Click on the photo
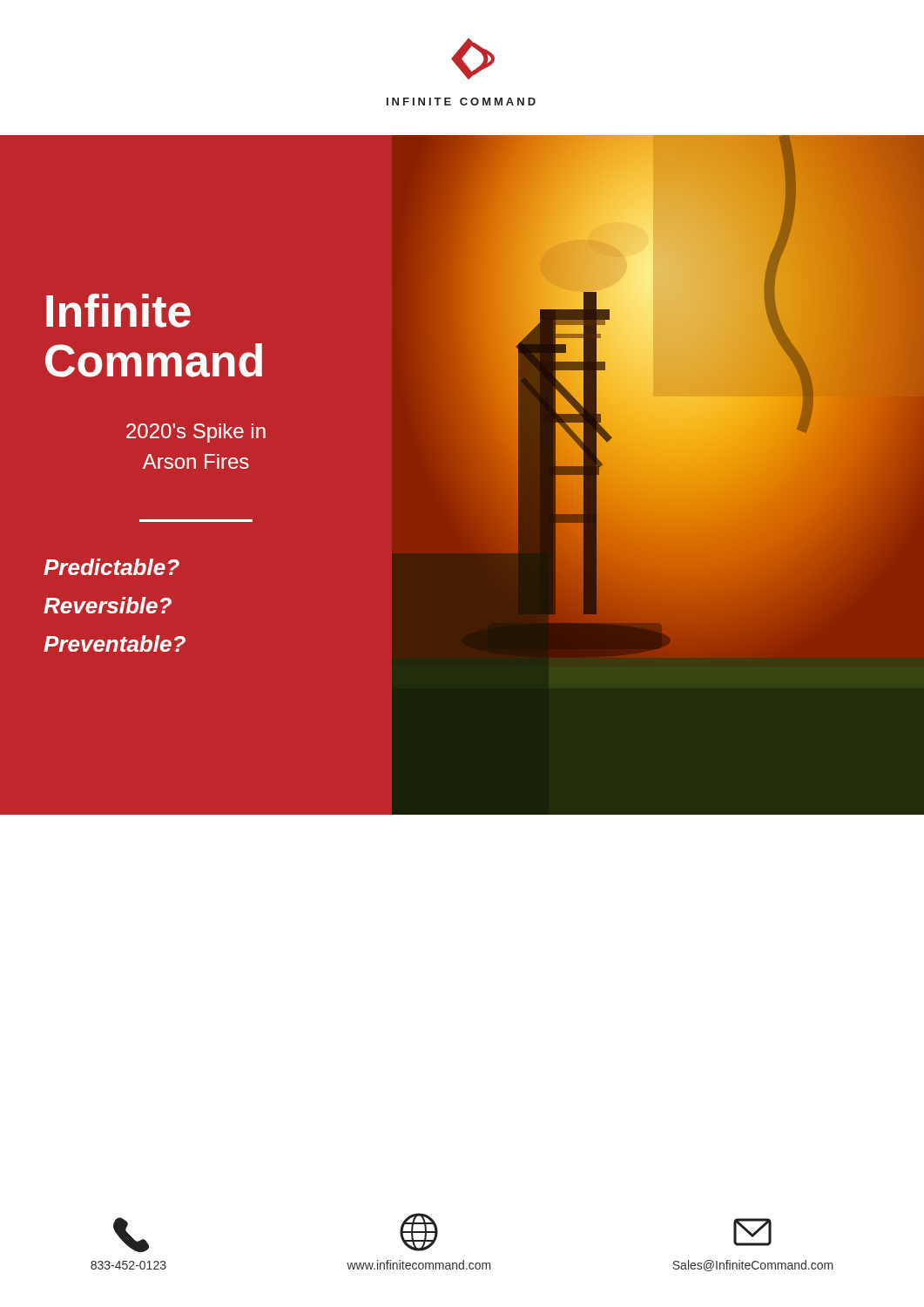924x1307 pixels. click(x=658, y=475)
